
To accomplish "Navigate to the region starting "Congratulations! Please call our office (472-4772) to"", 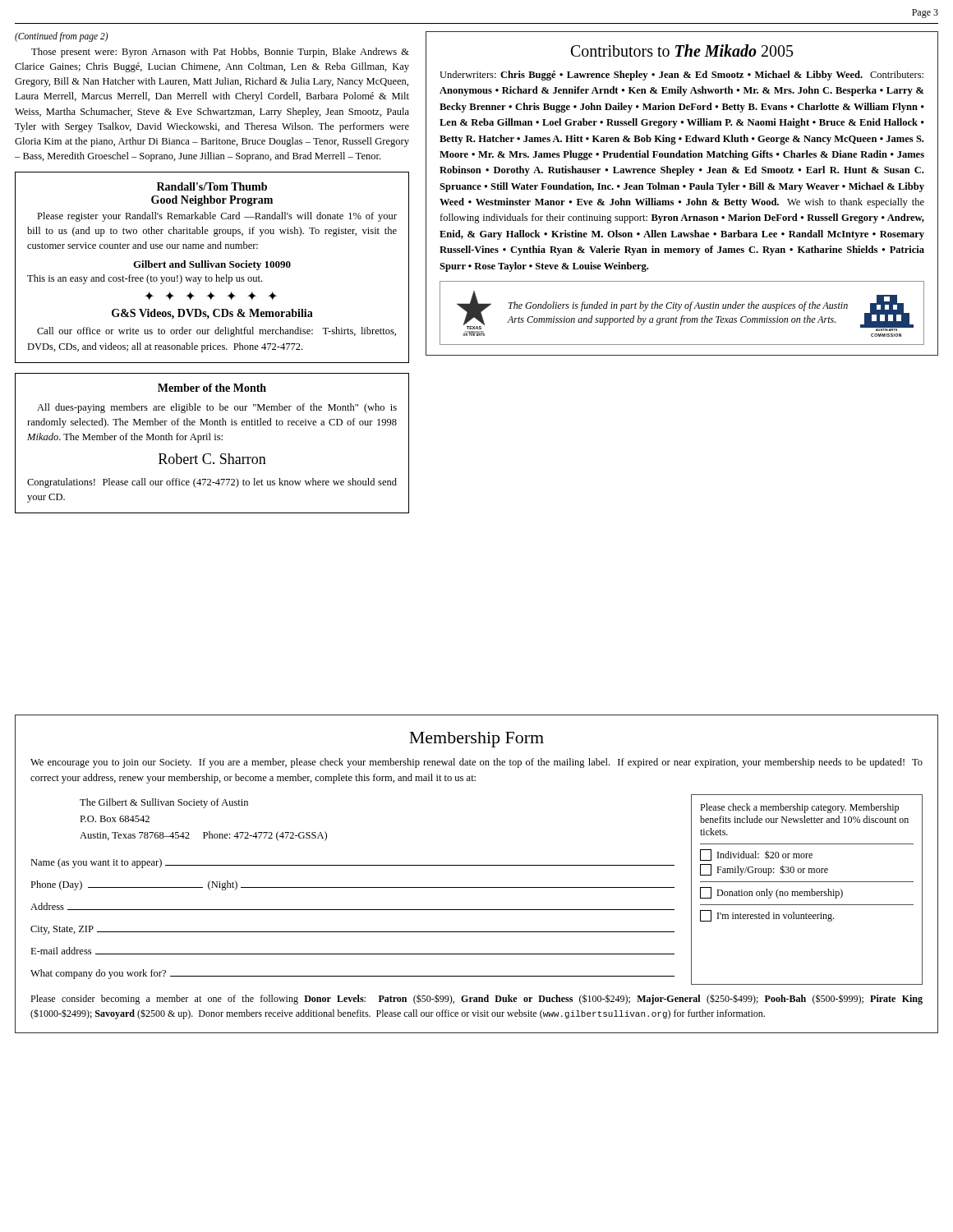I will pyautogui.click(x=212, y=490).
